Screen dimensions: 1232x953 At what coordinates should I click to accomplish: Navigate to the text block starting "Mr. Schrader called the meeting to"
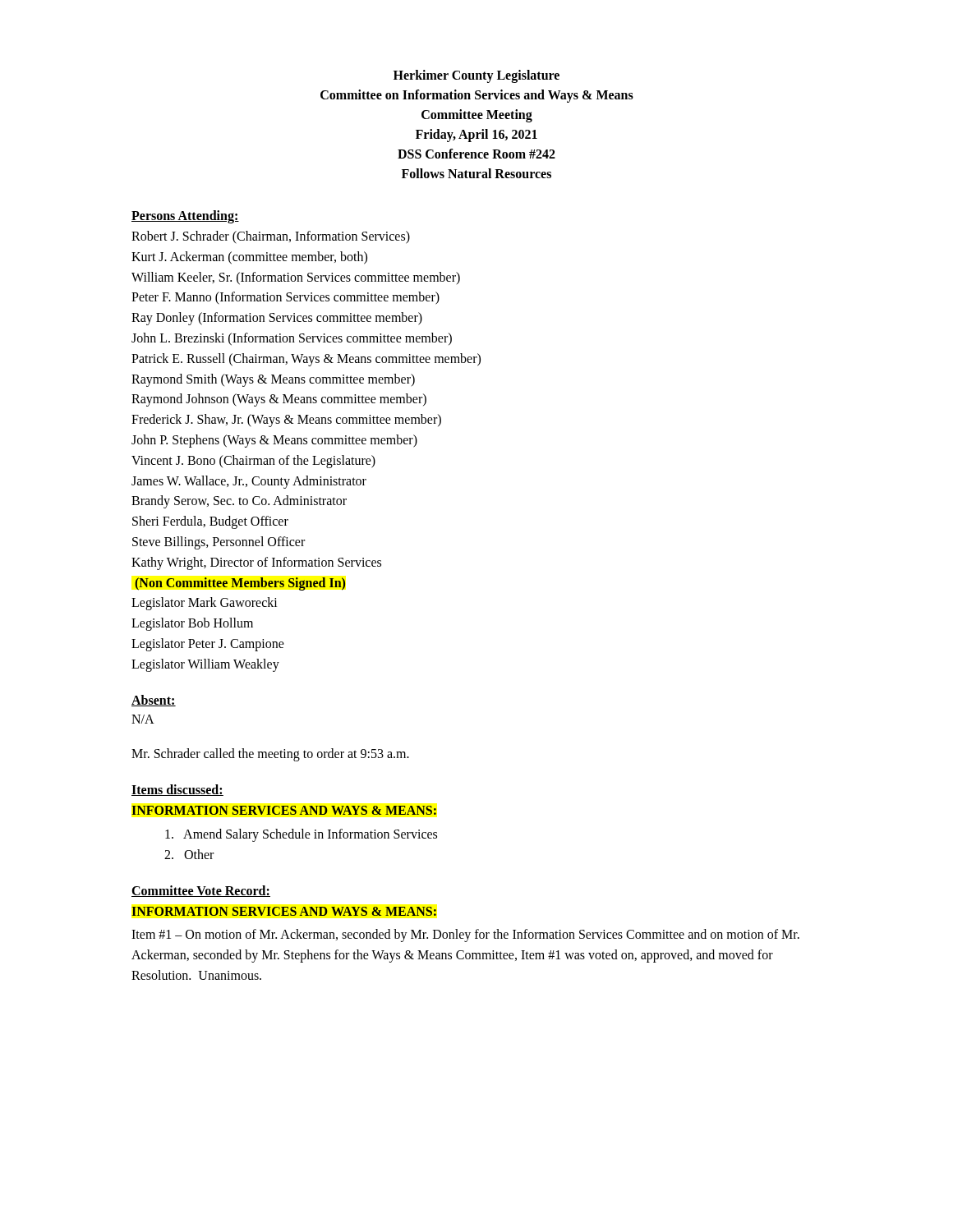(271, 754)
